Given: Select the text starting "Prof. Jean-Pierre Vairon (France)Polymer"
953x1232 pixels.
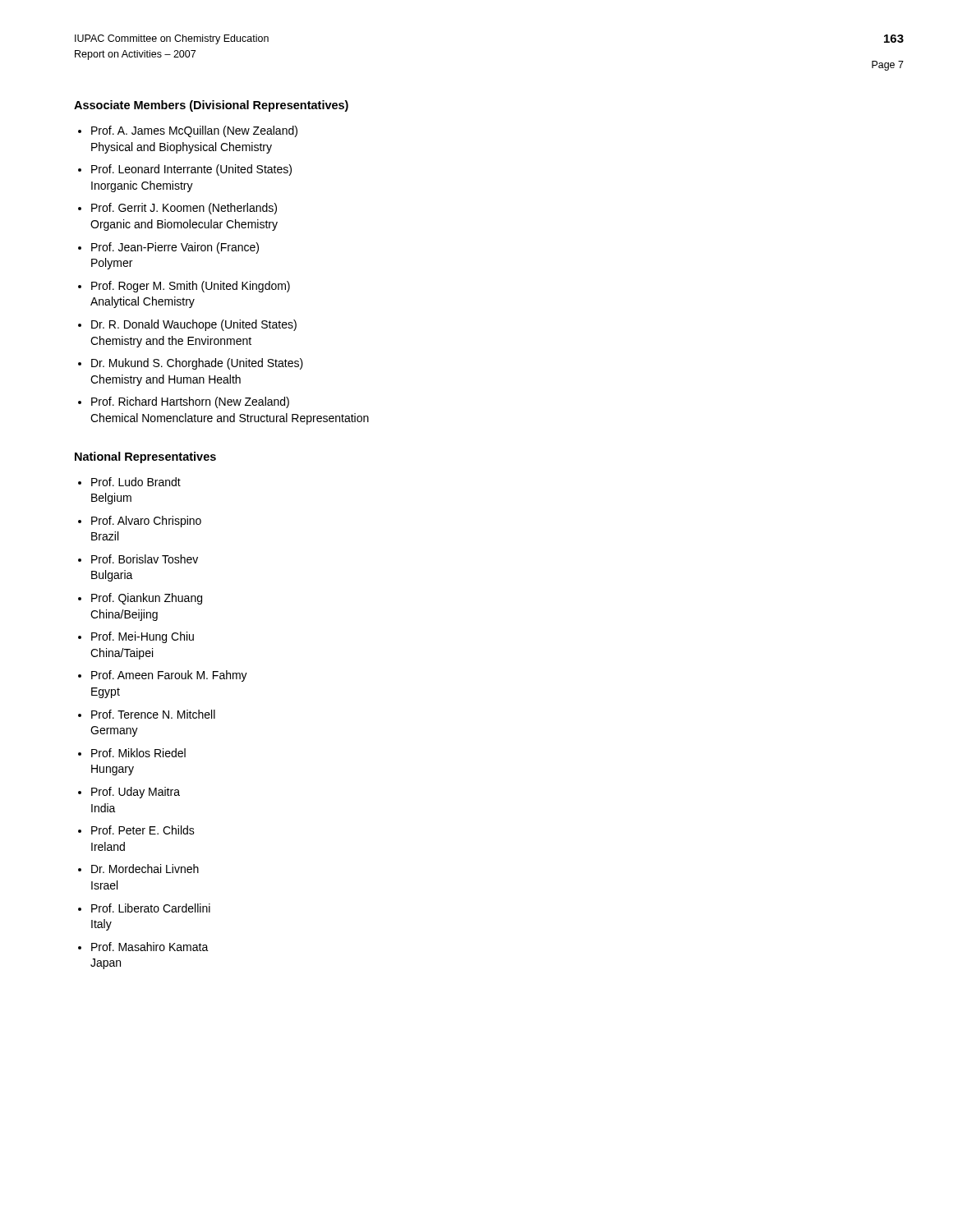Looking at the screenshot, I should click(175, 248).
